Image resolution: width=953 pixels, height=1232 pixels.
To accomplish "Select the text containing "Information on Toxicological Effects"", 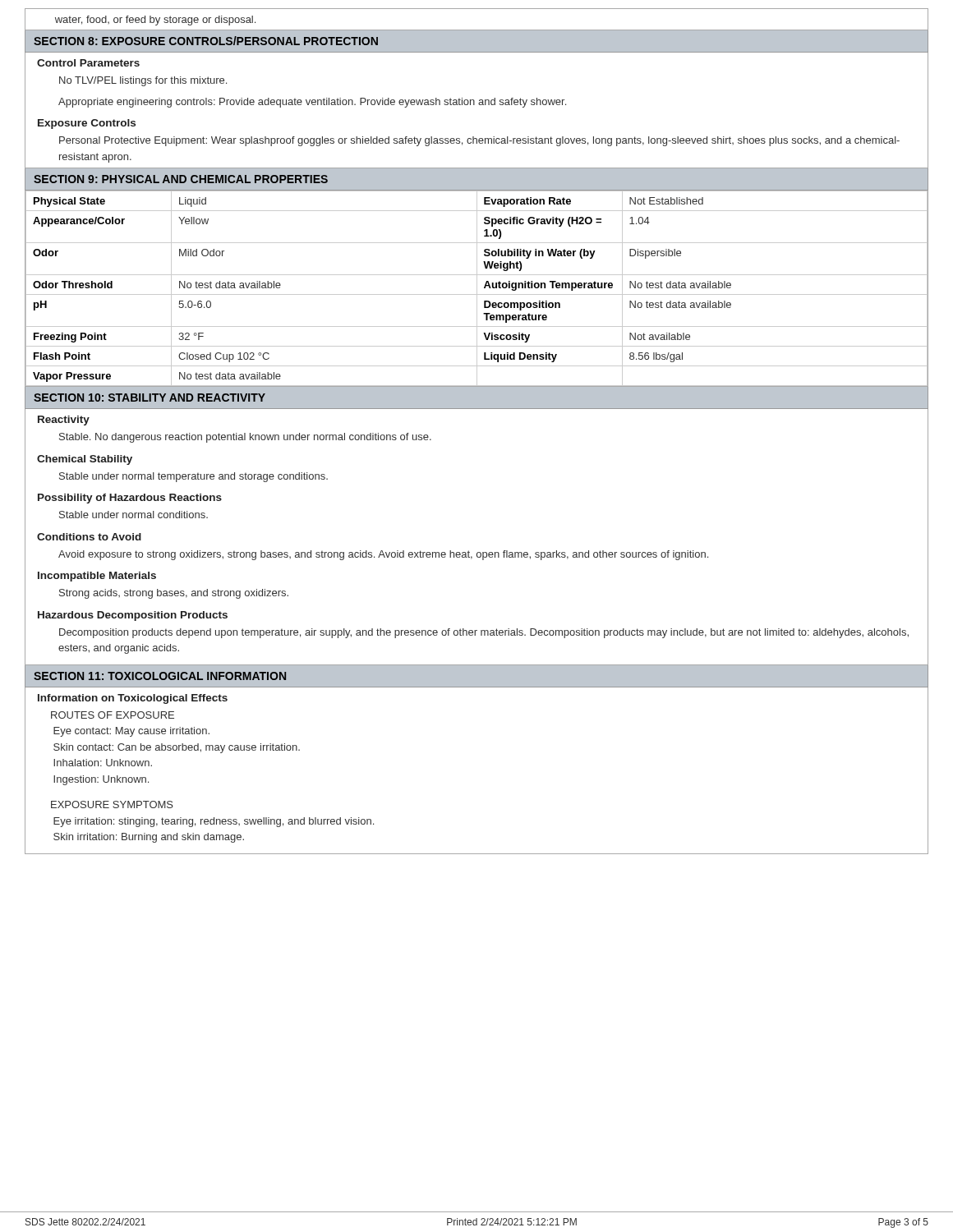I will coord(132,697).
